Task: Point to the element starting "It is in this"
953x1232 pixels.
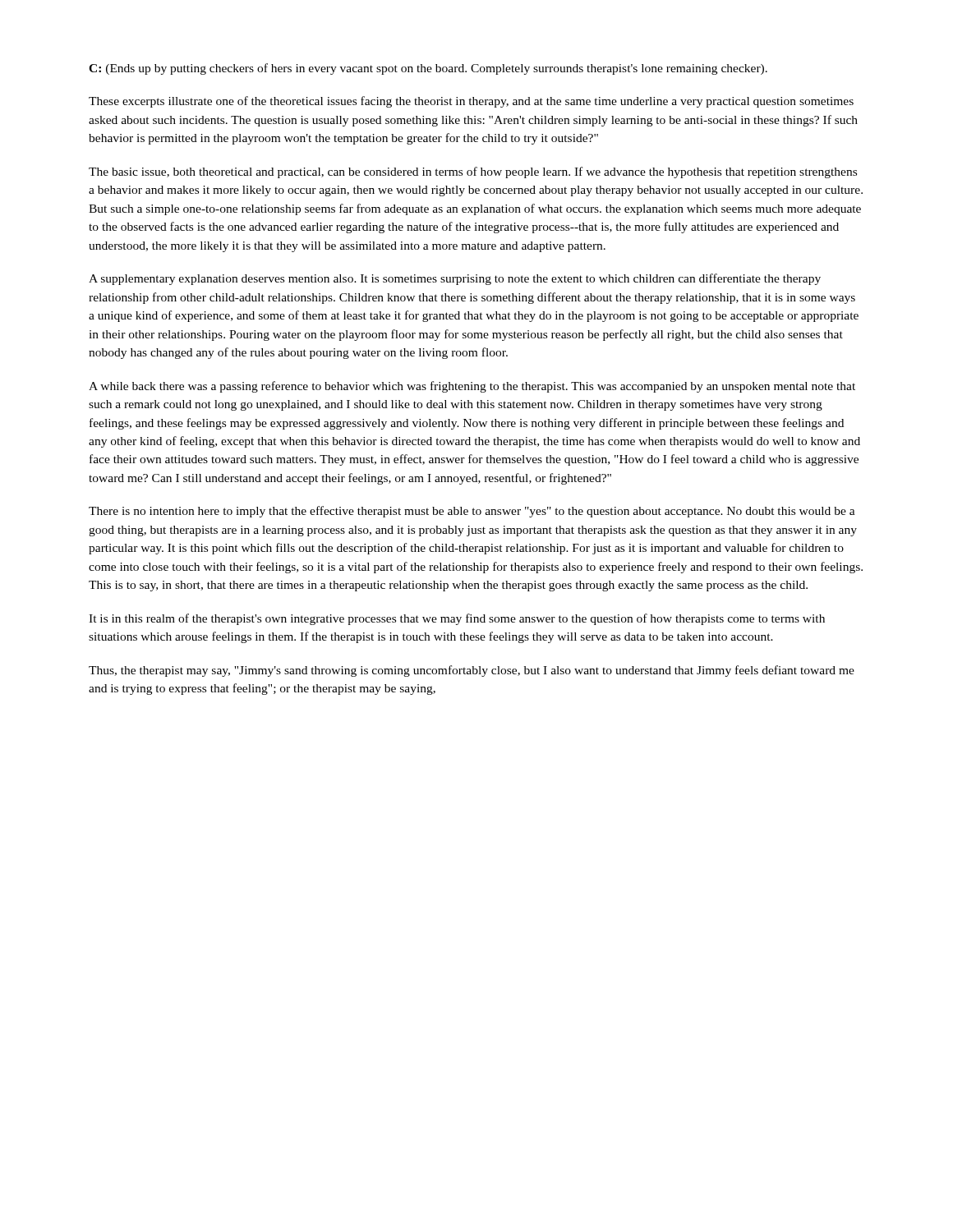Action: click(457, 627)
